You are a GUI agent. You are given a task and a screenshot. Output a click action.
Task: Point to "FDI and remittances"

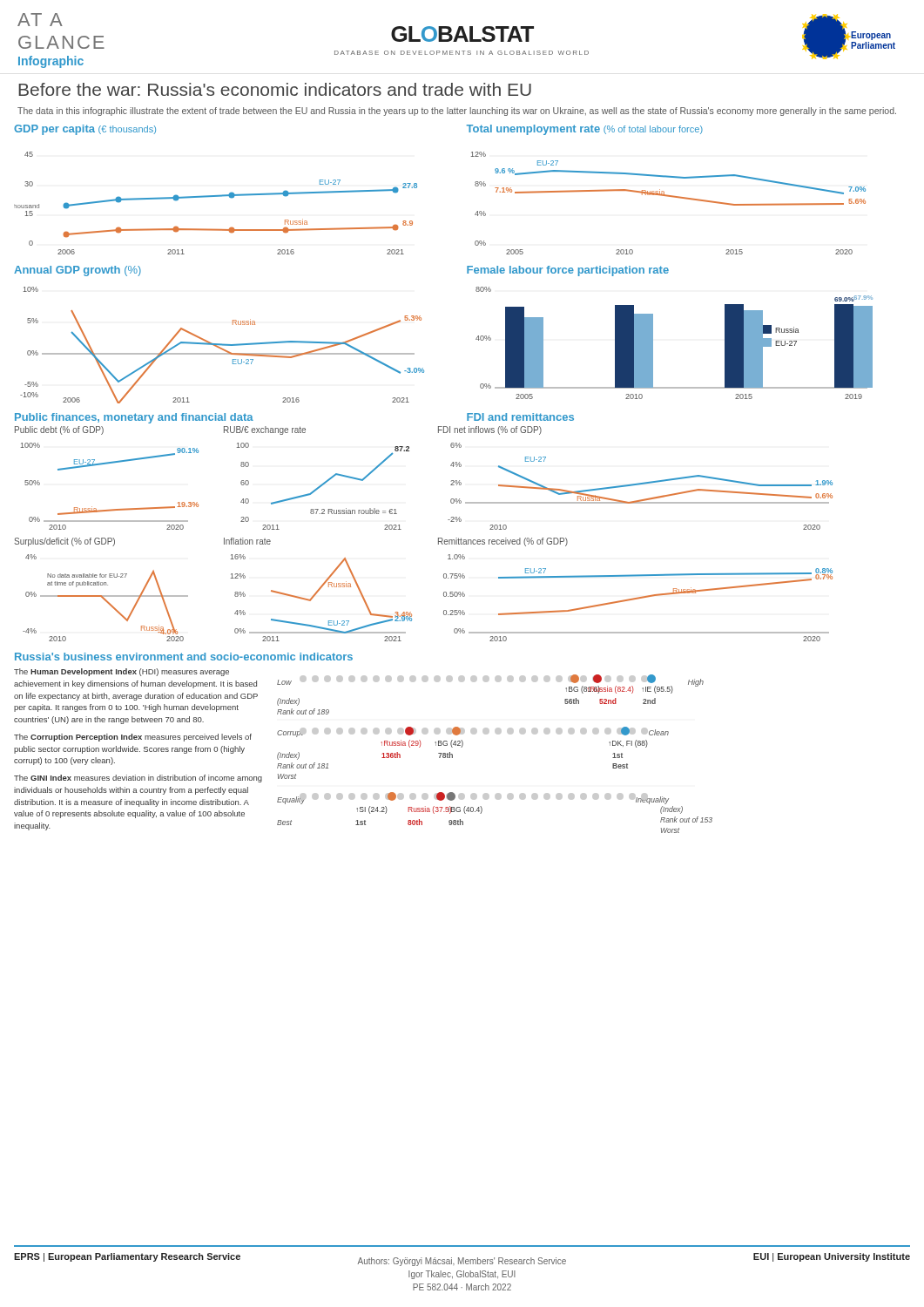tap(520, 417)
